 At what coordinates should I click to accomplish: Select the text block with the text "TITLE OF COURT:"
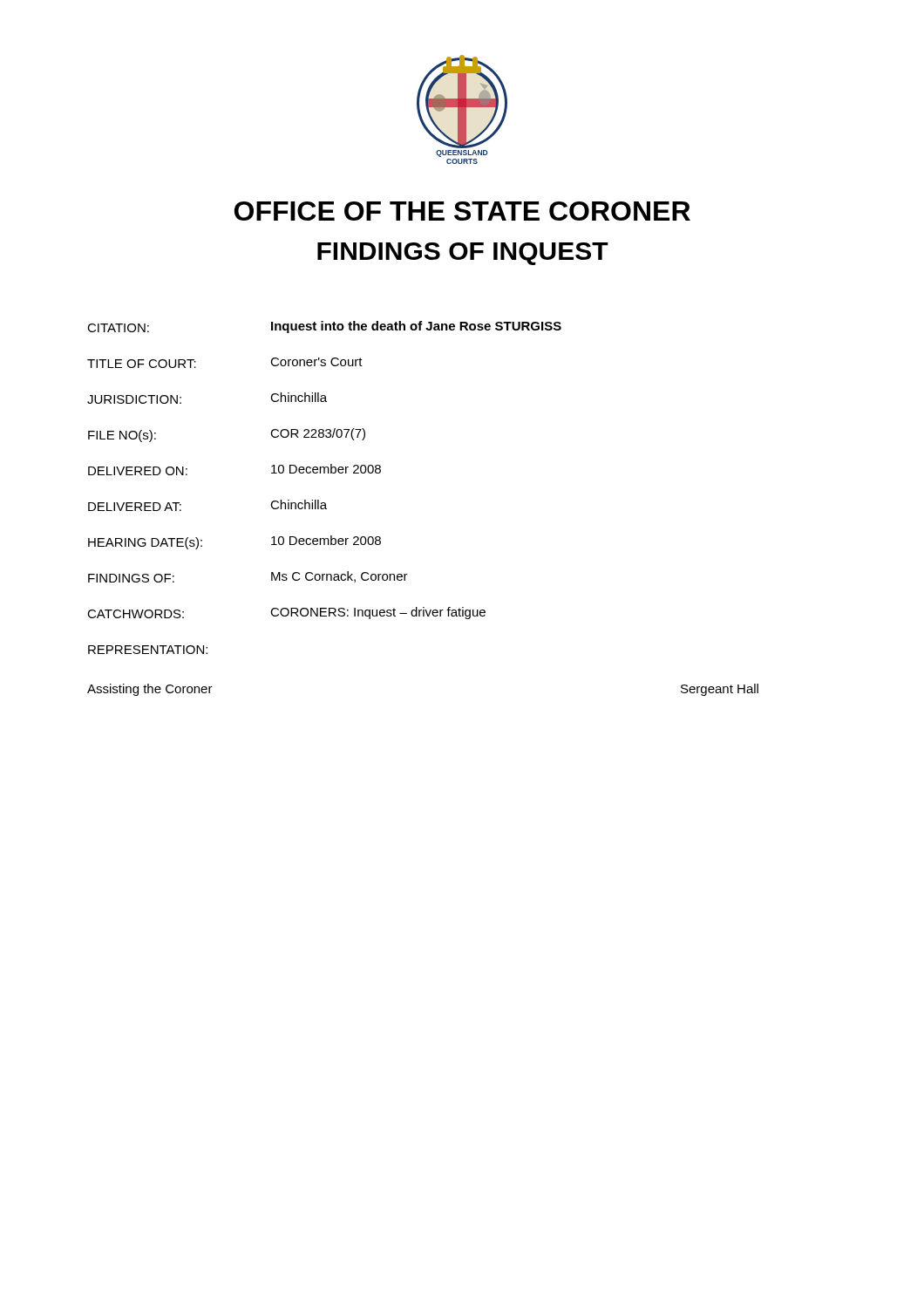(x=141, y=364)
